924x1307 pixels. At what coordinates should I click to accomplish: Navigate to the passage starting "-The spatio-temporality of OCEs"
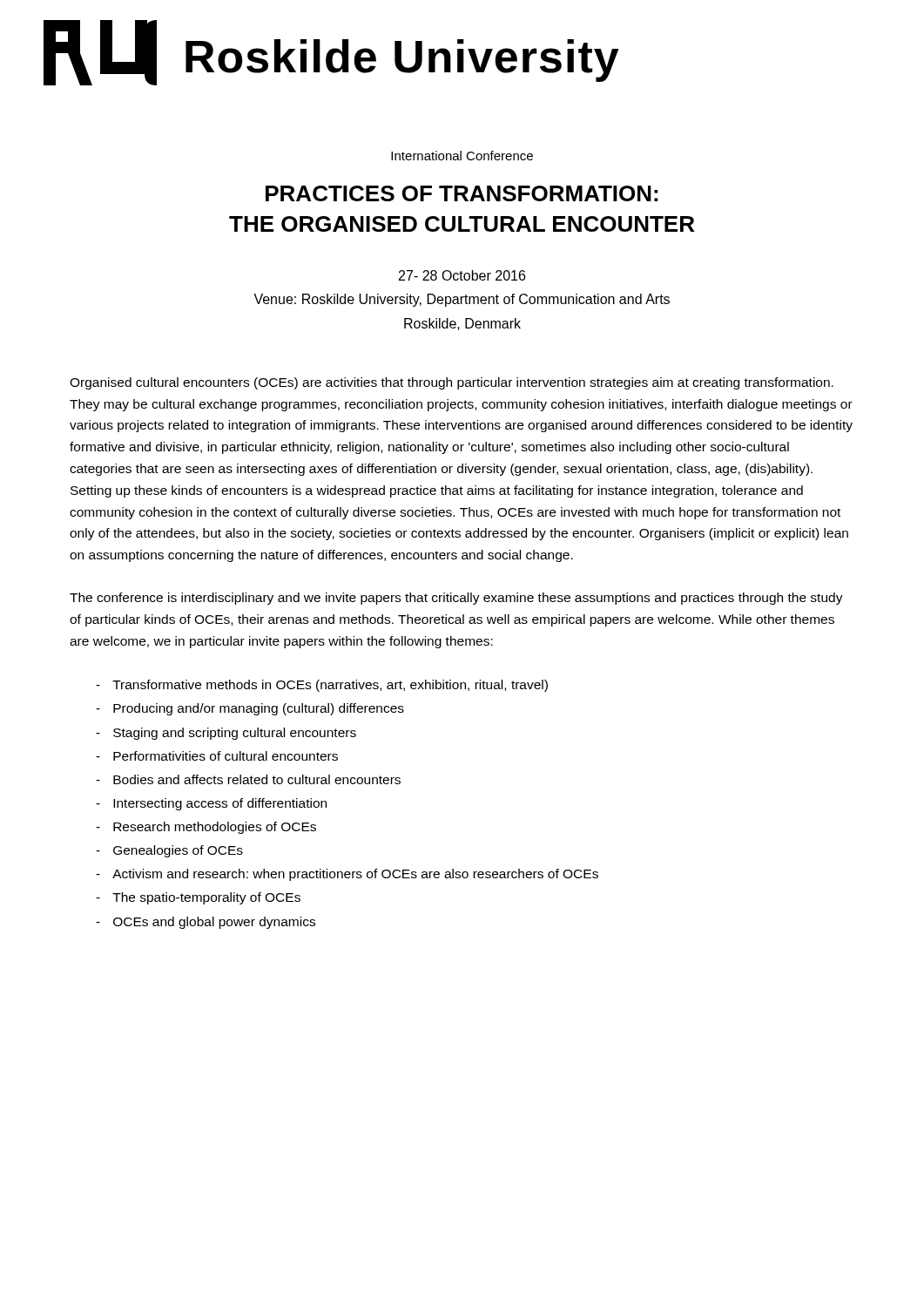198,897
